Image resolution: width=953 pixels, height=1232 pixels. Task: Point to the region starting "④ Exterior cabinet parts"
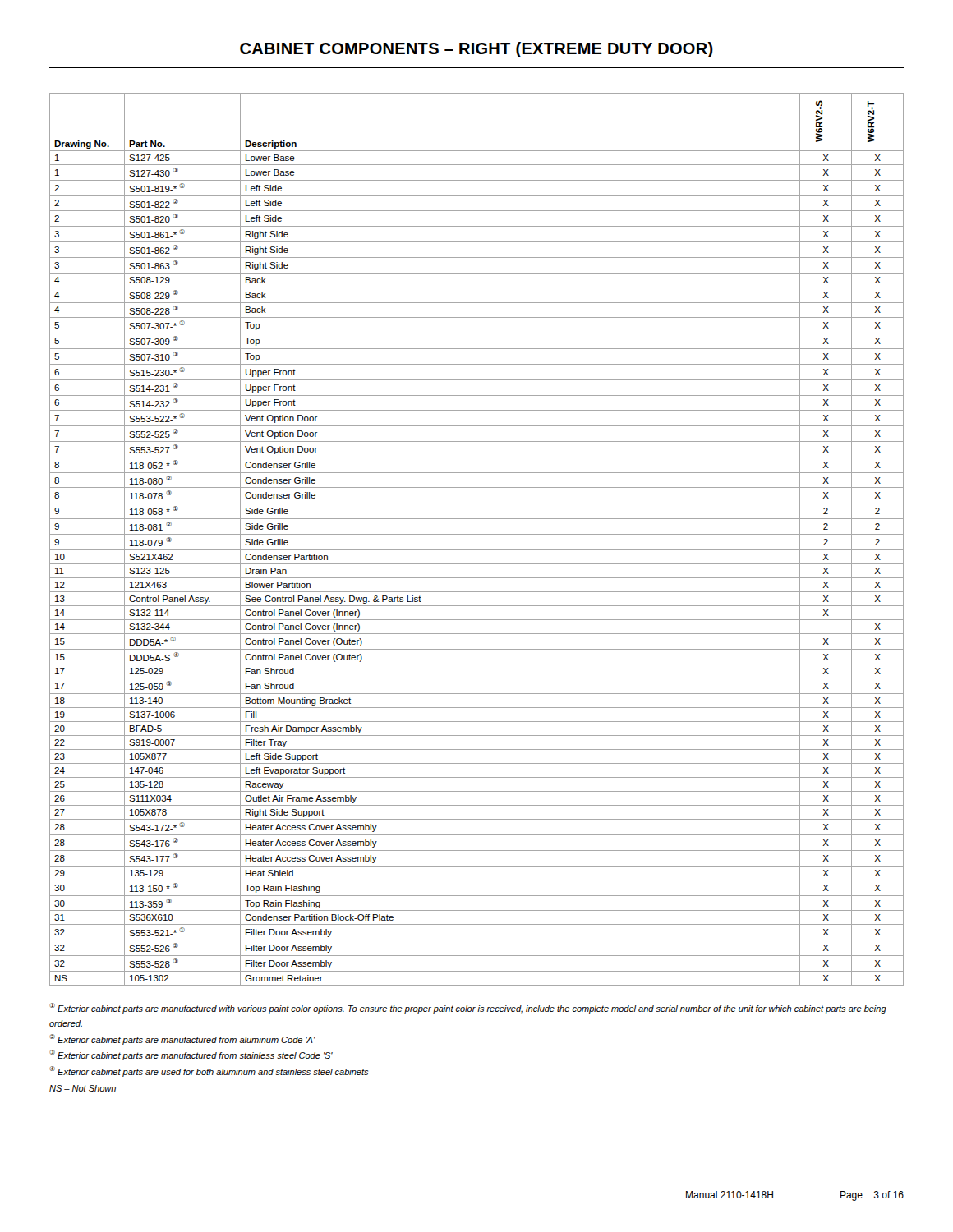pyautogui.click(x=209, y=1071)
